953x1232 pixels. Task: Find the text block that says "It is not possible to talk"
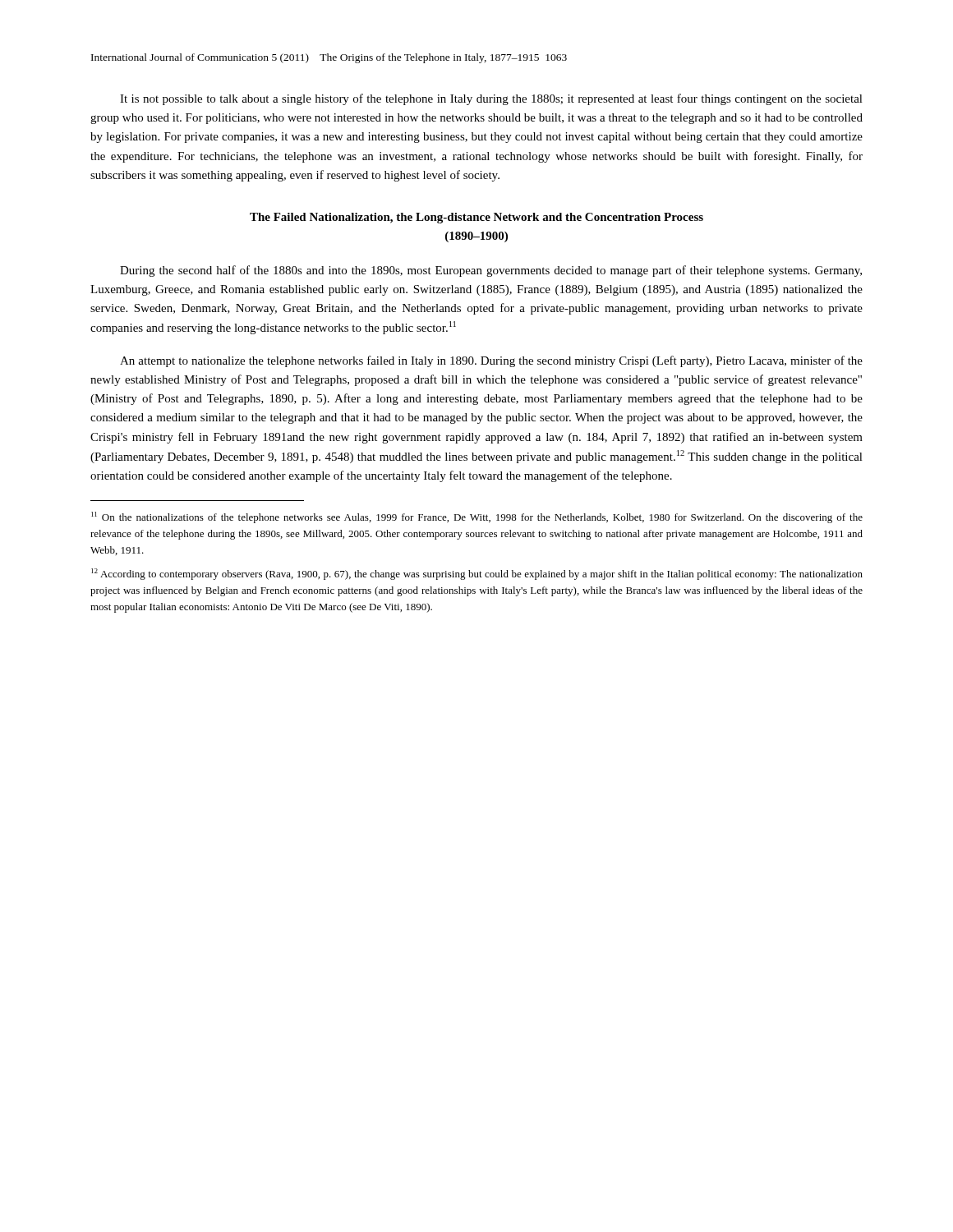(476, 137)
